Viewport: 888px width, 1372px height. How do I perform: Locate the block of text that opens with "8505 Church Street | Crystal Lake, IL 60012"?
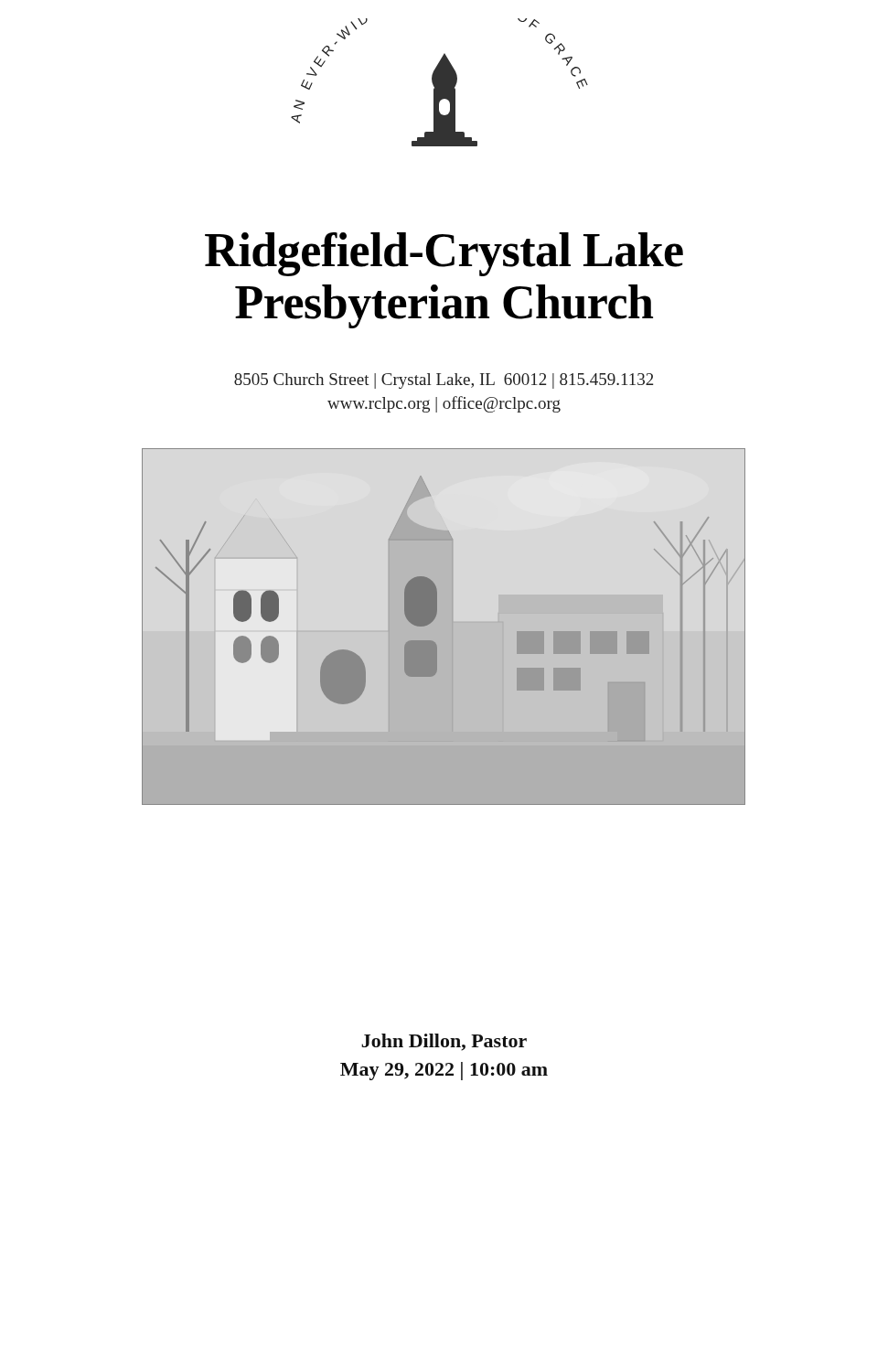[444, 391]
